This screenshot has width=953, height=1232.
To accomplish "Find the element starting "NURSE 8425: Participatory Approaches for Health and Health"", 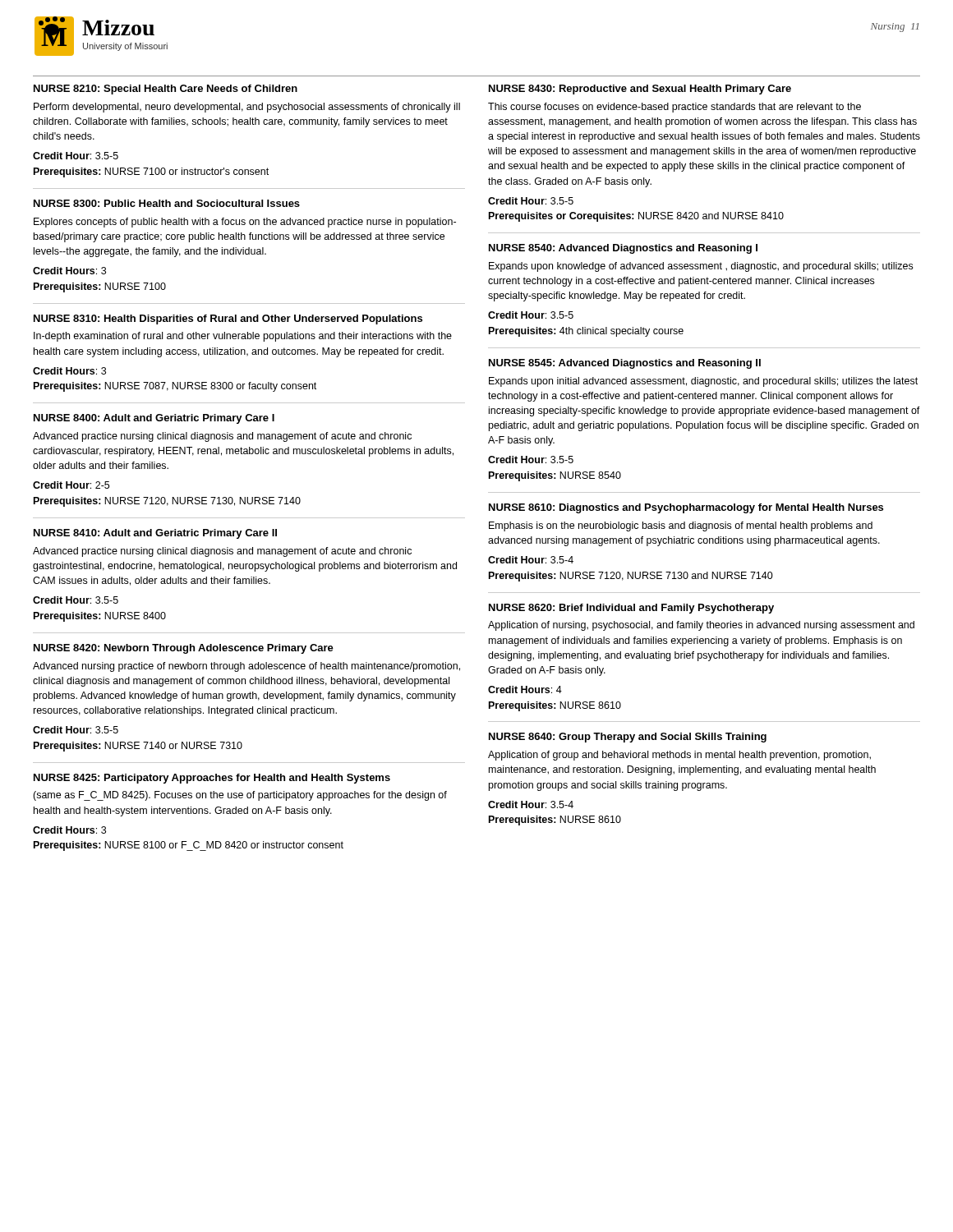I will (x=249, y=812).
